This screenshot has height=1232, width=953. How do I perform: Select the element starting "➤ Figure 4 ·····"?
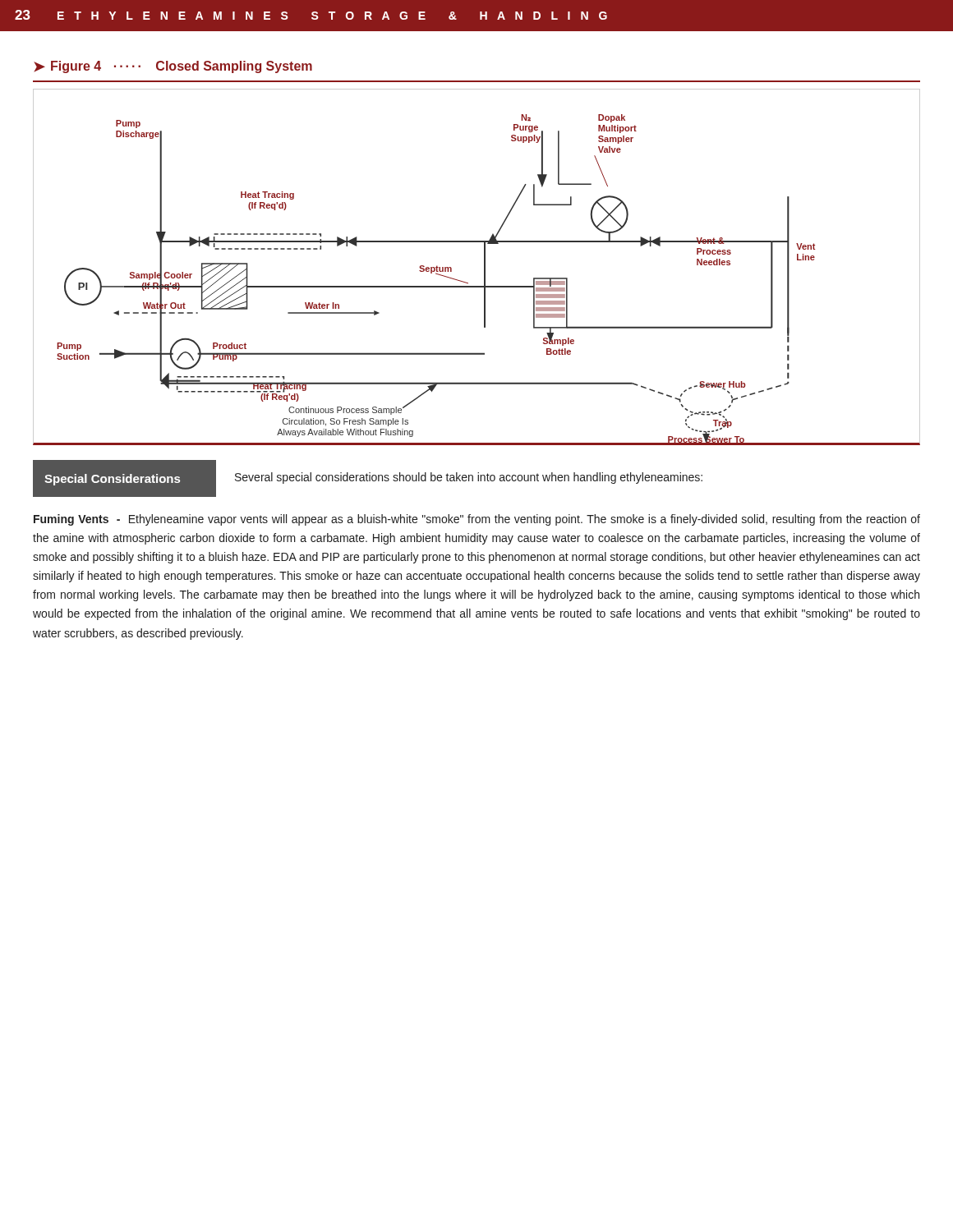pos(173,67)
